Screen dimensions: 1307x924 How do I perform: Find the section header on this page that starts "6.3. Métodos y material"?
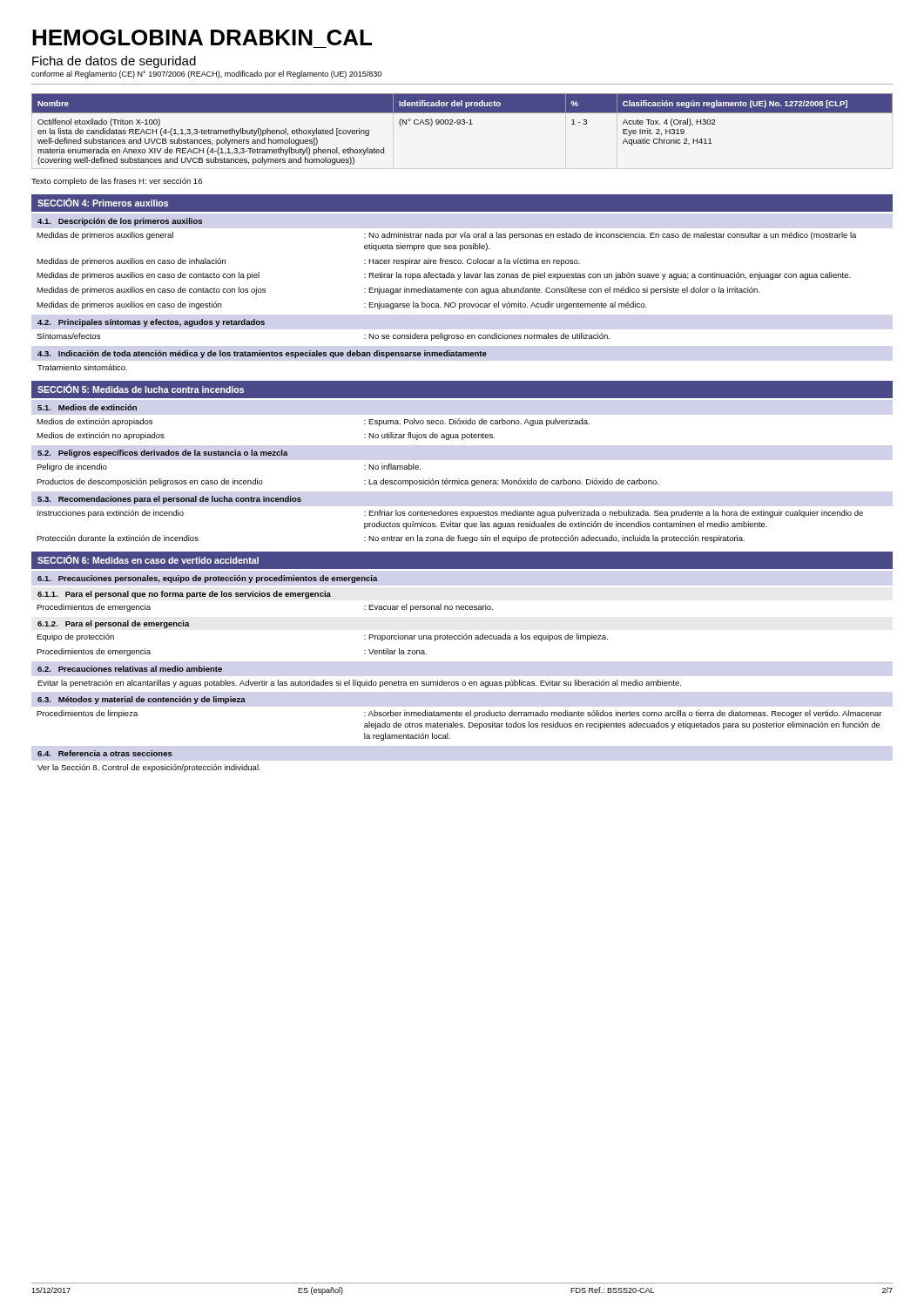click(x=141, y=700)
